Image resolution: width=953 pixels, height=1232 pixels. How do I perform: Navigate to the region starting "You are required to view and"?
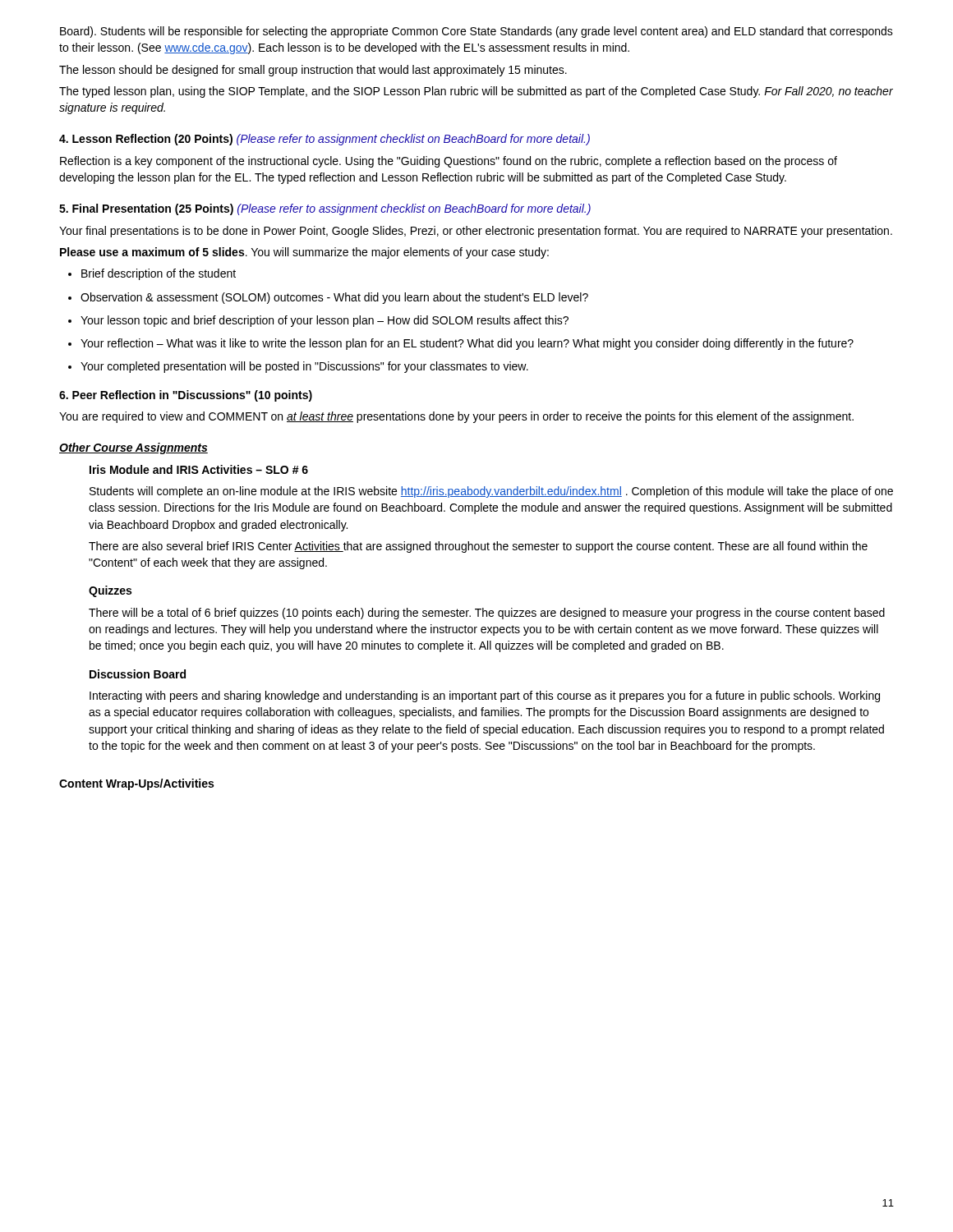(x=476, y=417)
